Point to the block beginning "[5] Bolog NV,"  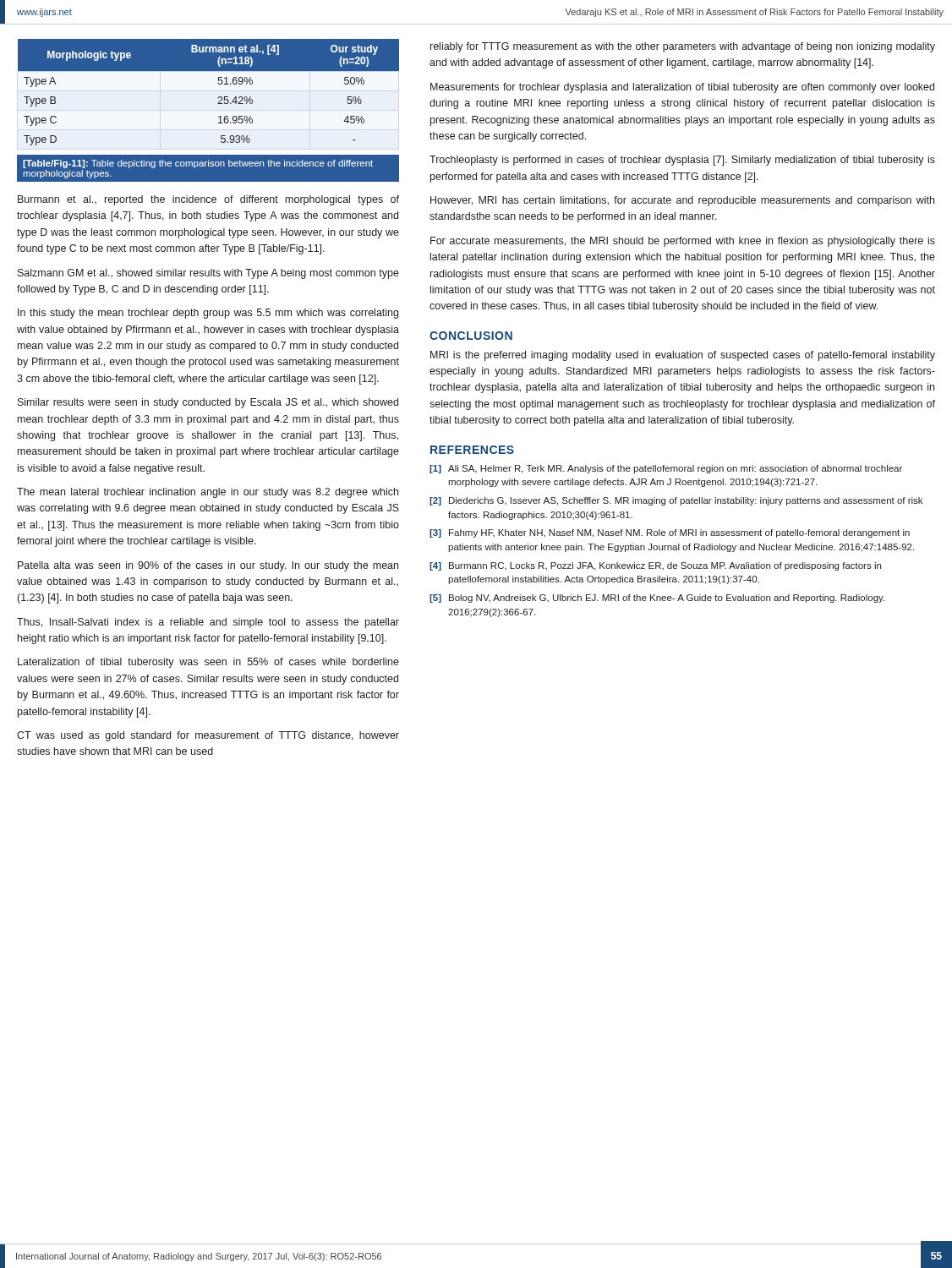[x=682, y=605]
